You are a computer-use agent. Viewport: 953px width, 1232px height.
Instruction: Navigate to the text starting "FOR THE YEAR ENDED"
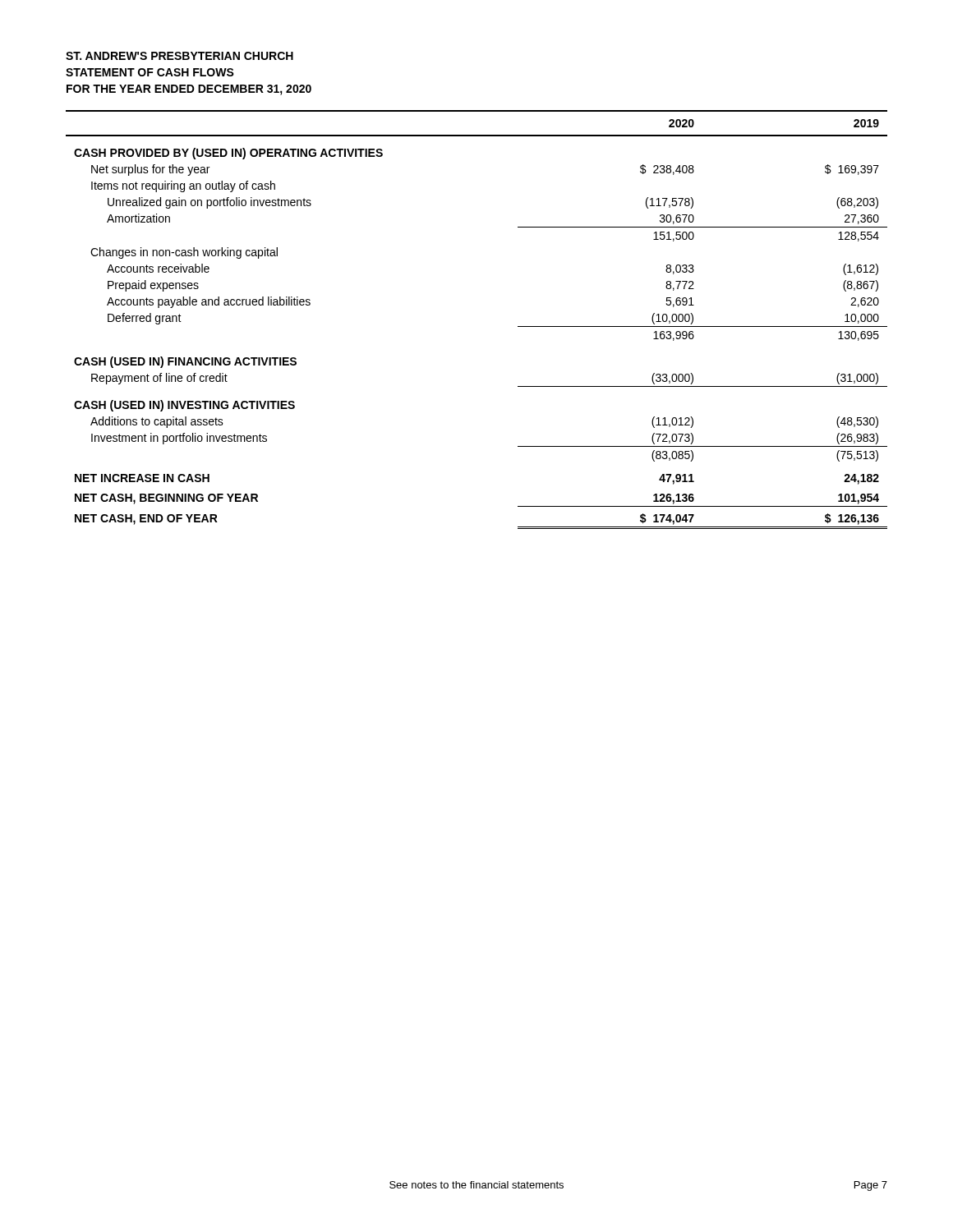pyautogui.click(x=189, y=89)
